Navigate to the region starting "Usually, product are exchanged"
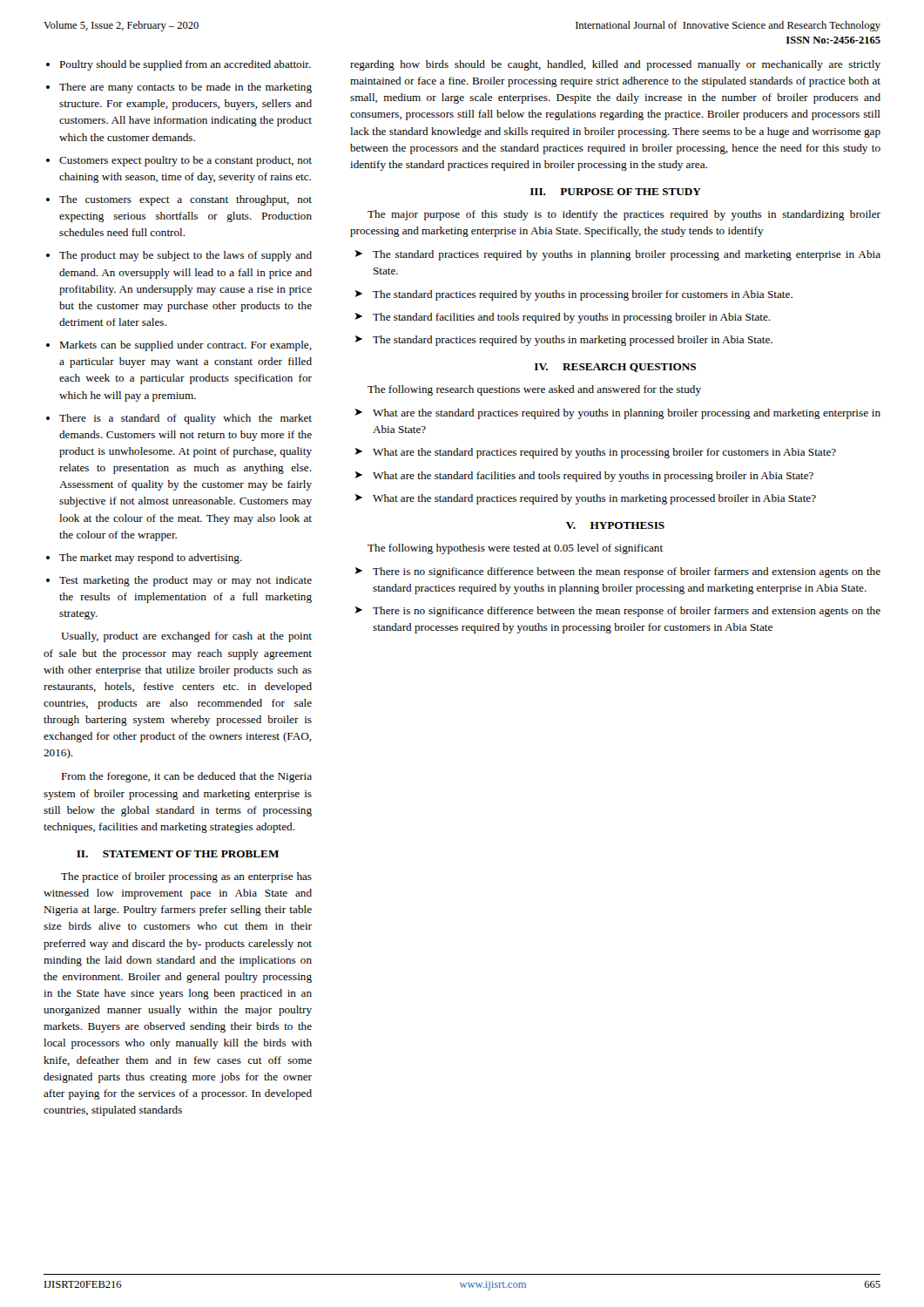 point(178,694)
